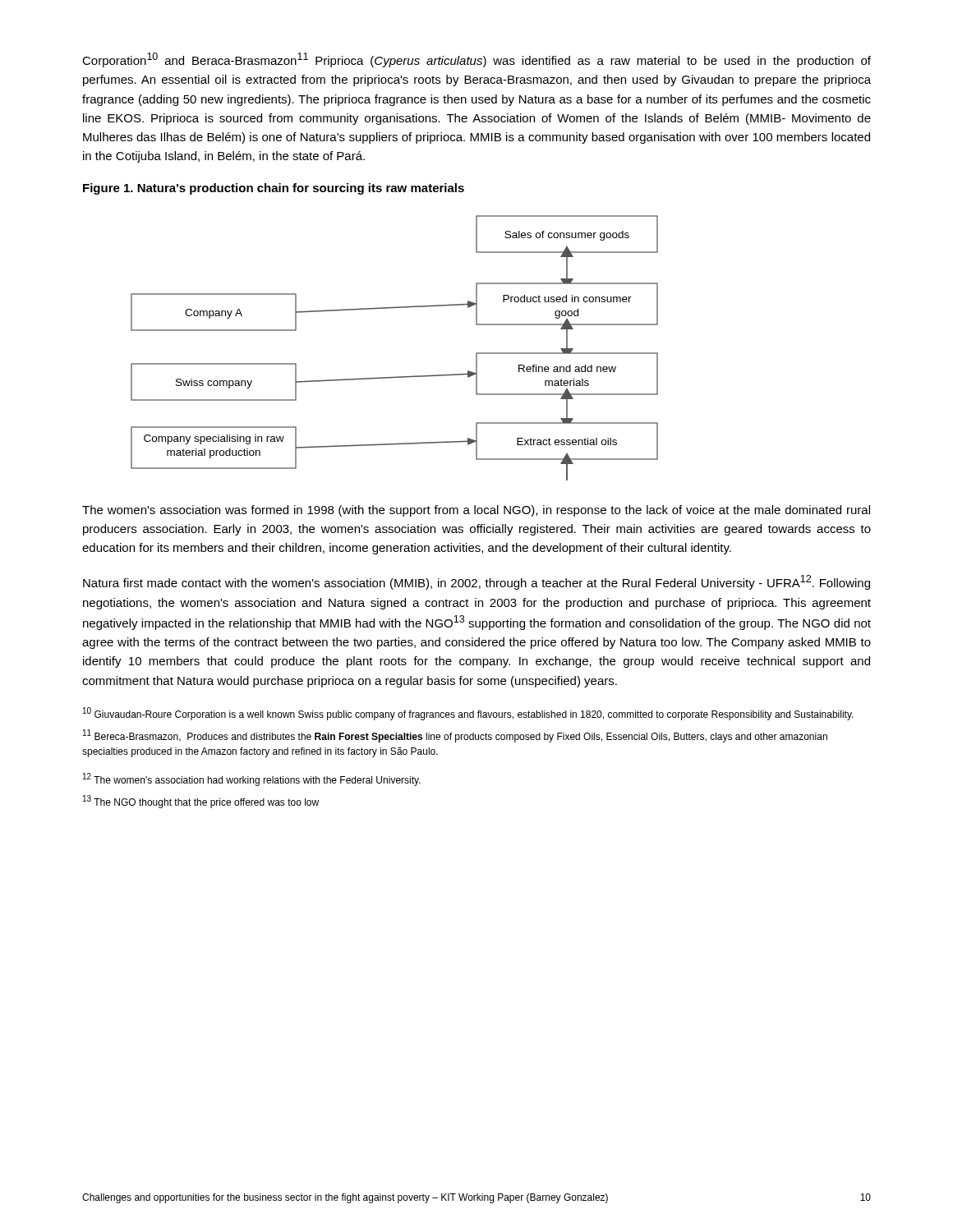Image resolution: width=953 pixels, height=1232 pixels.
Task: Find the block starting "Natura first made contact with the"
Action: tap(476, 630)
